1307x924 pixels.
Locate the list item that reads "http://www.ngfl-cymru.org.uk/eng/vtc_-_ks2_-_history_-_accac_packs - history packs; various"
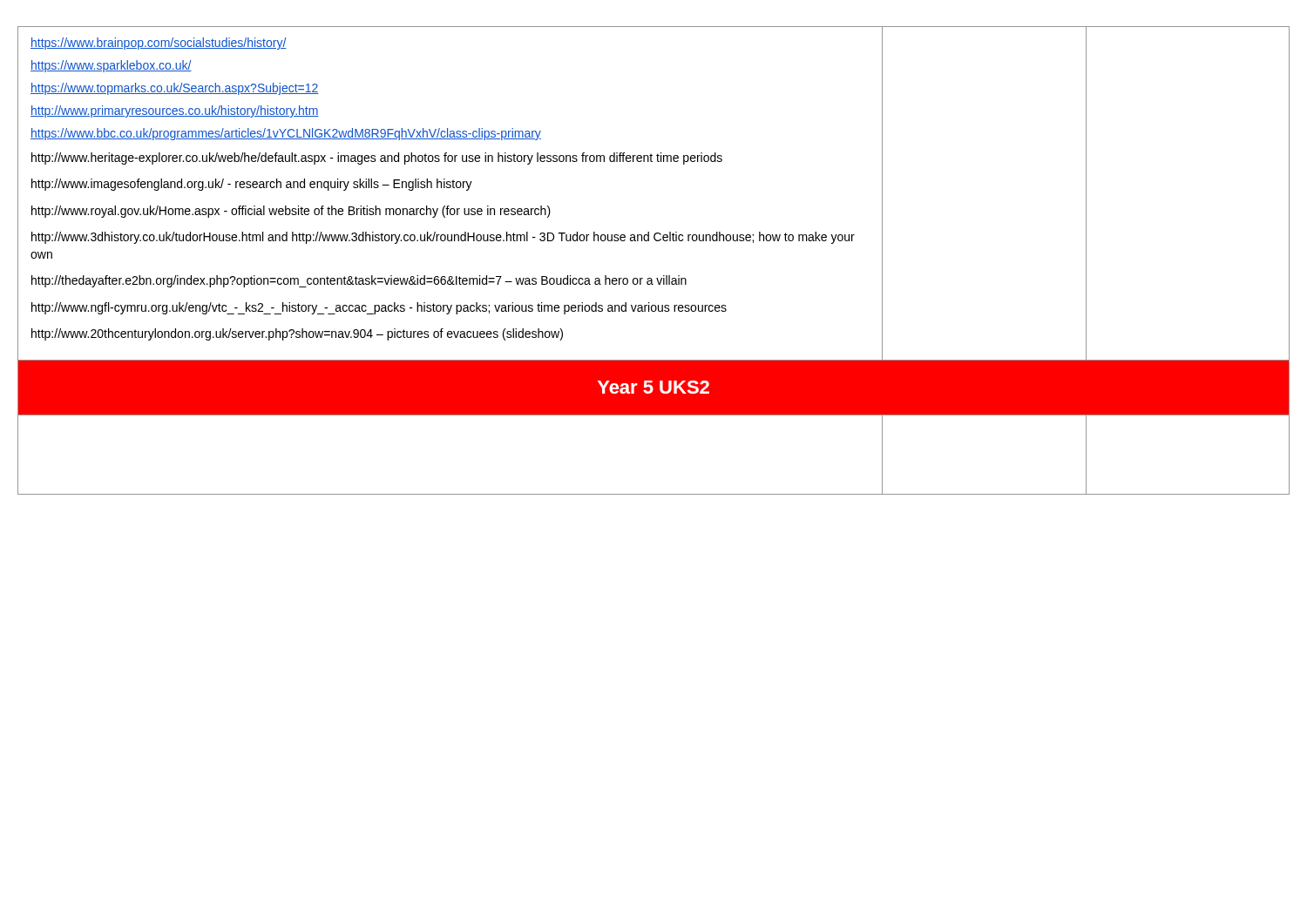pyautogui.click(x=379, y=307)
